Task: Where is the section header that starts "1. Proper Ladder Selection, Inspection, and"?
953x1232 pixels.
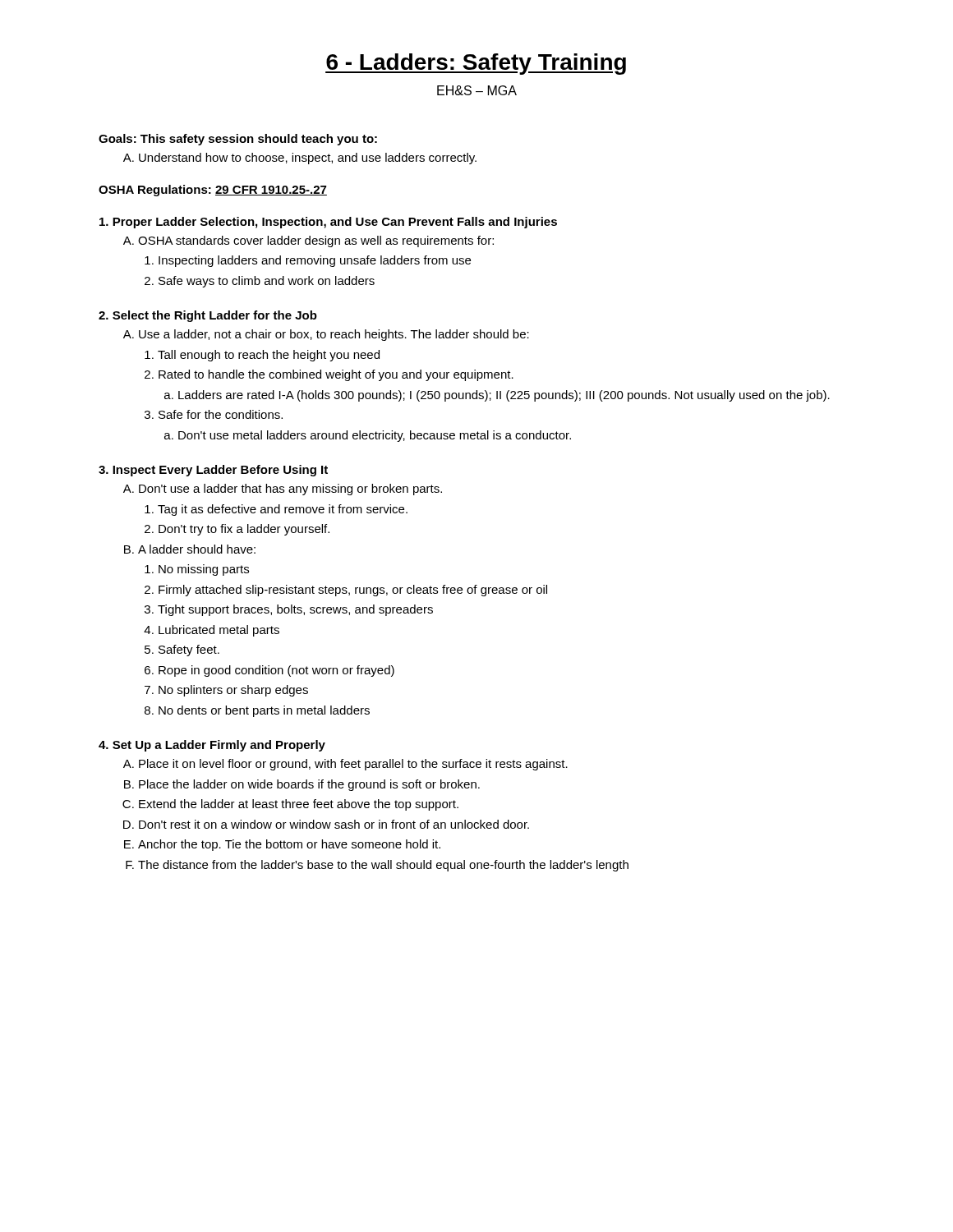Action: 328,221
